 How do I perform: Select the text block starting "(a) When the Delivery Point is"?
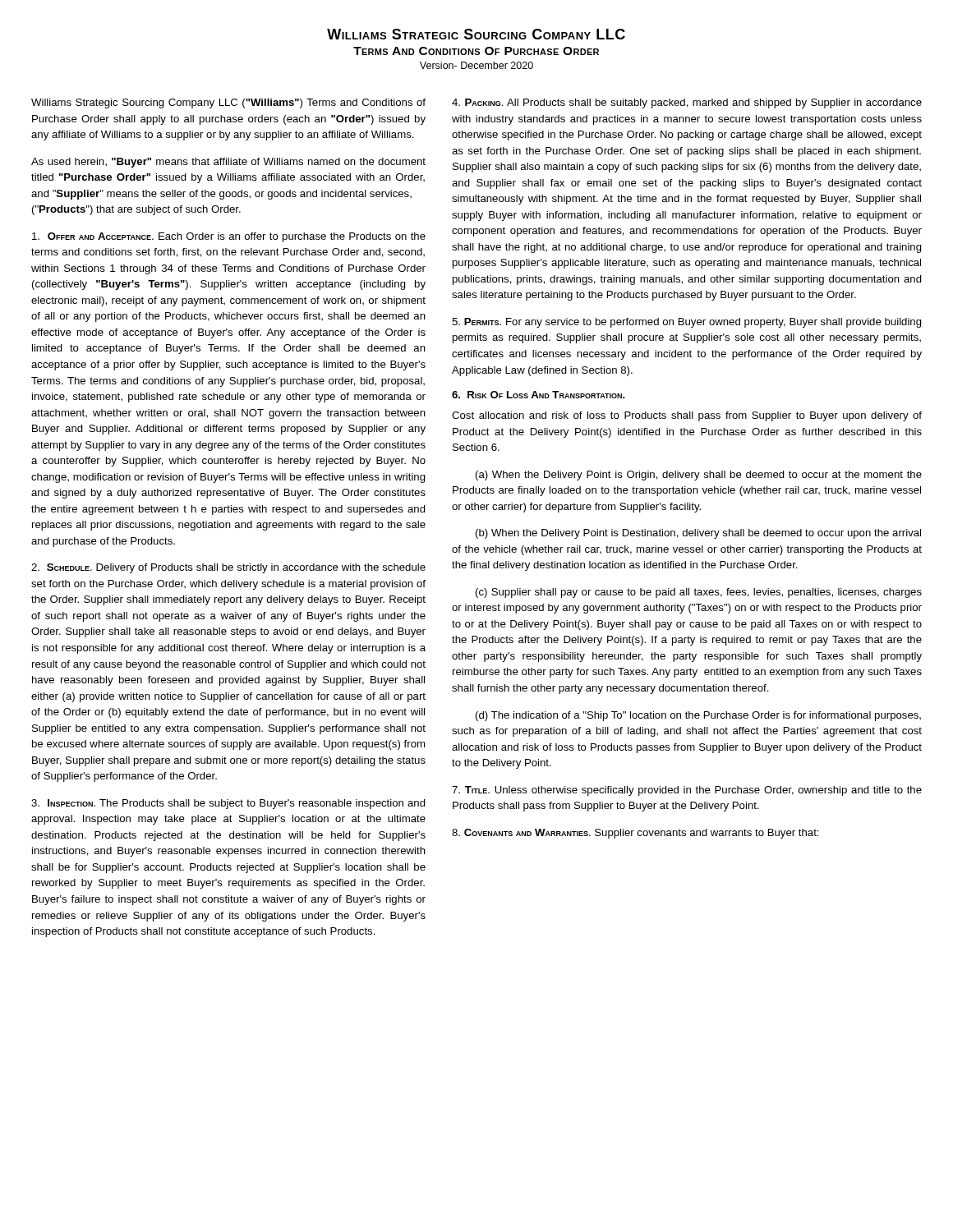(687, 490)
